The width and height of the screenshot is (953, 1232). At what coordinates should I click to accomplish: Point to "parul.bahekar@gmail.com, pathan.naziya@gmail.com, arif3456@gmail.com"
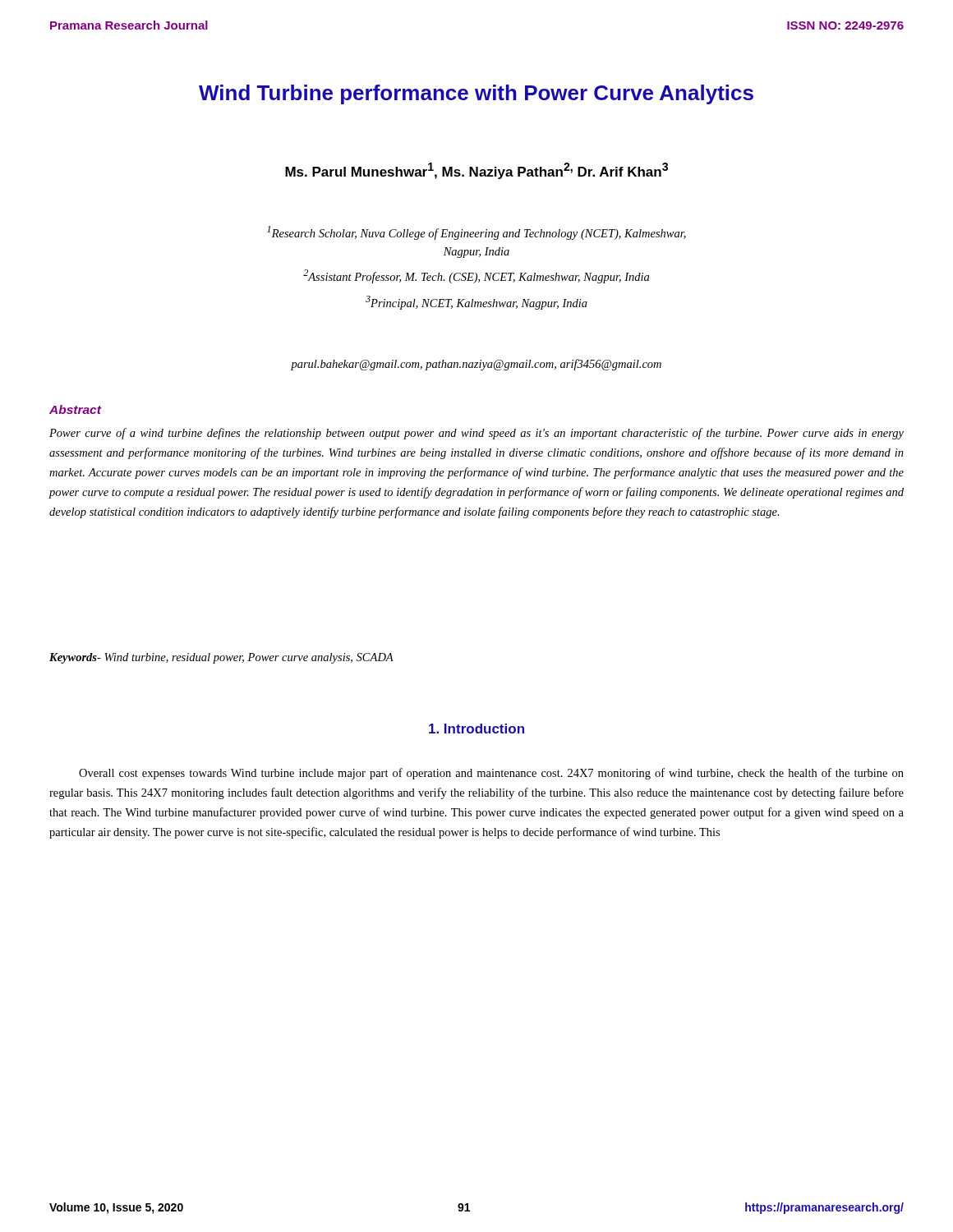click(x=476, y=364)
